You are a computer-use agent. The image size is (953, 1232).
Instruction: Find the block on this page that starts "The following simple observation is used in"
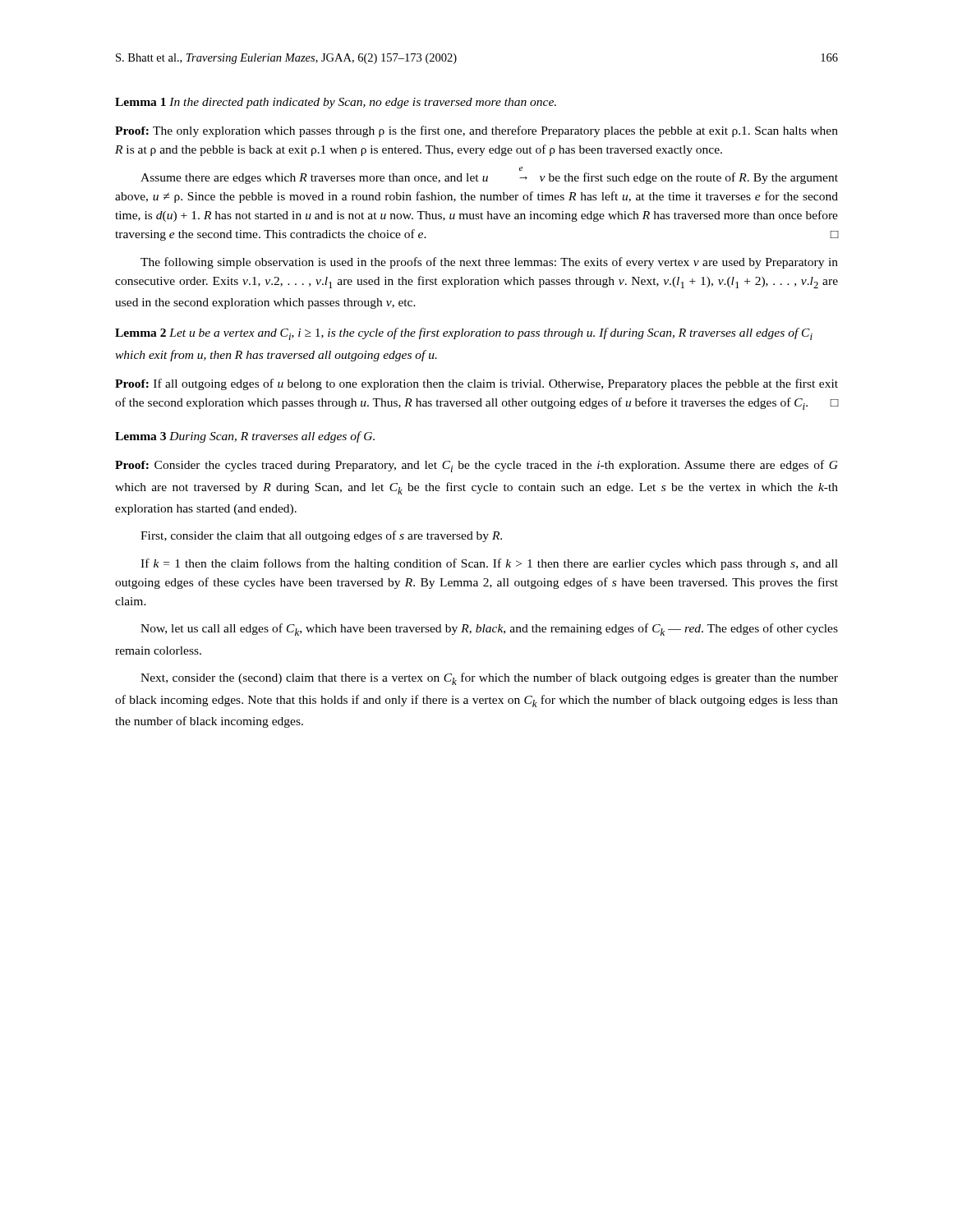pyautogui.click(x=476, y=282)
